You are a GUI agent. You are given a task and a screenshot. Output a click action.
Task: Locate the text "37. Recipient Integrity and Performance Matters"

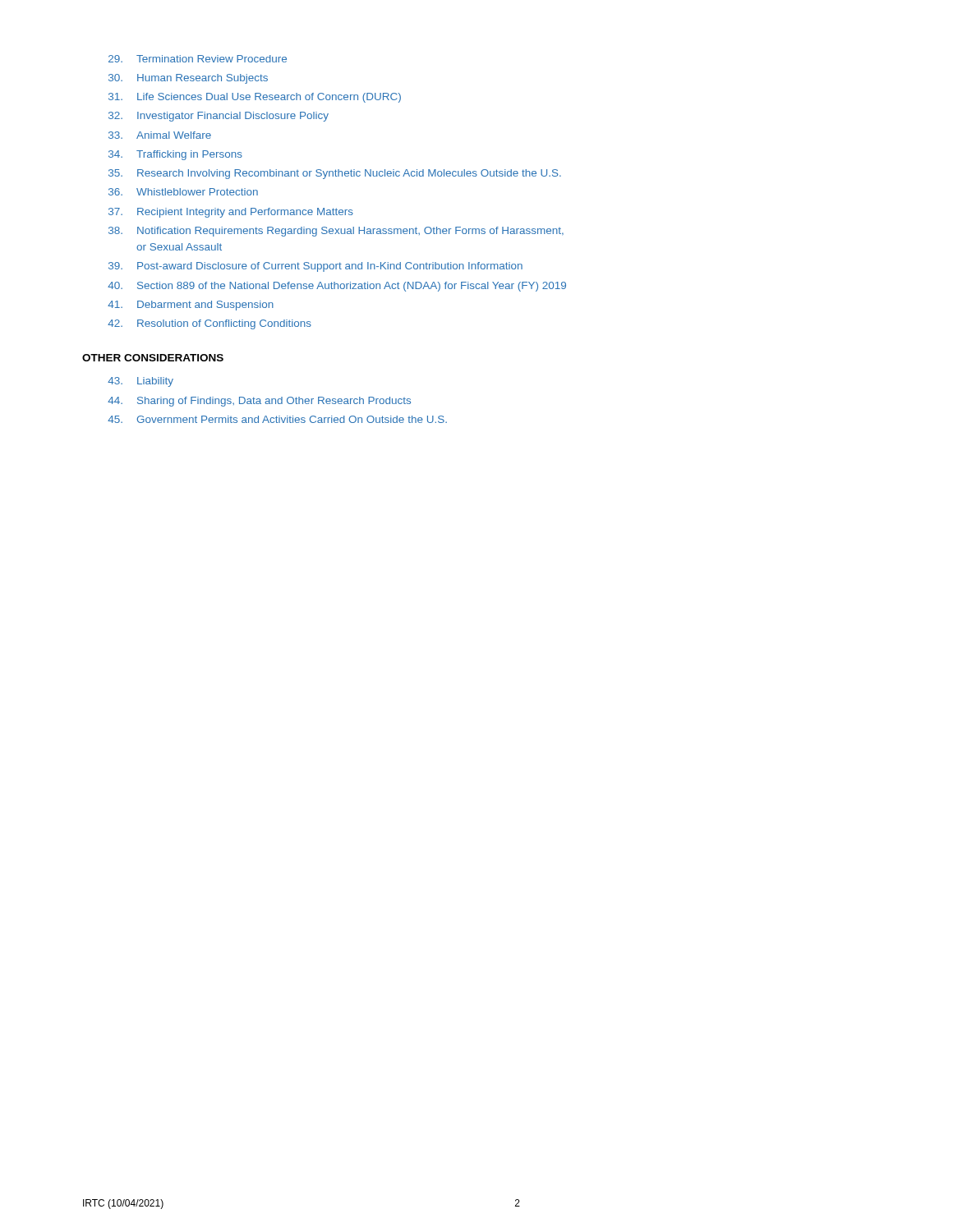231,213
